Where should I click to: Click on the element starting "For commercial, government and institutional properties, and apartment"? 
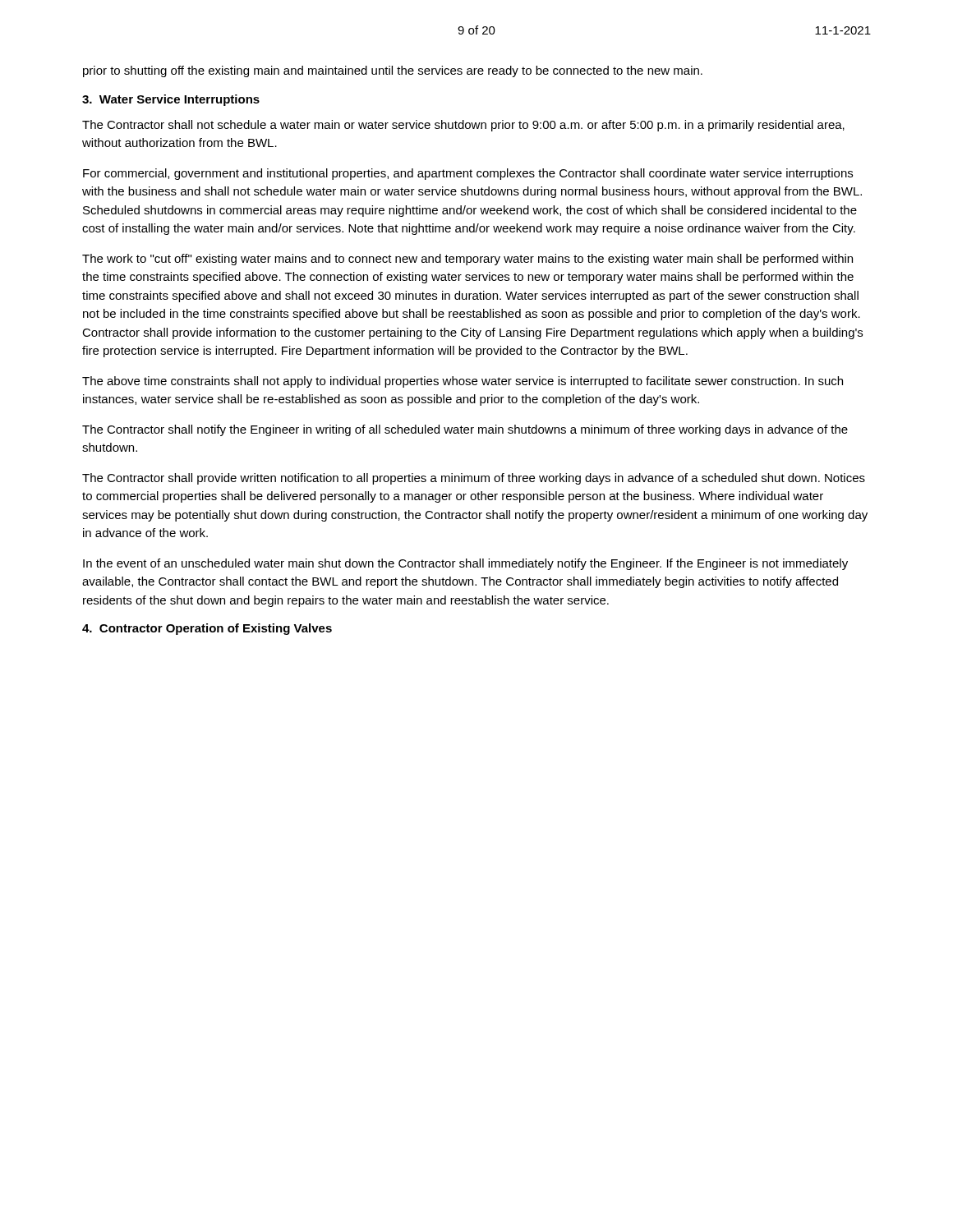[x=473, y=200]
